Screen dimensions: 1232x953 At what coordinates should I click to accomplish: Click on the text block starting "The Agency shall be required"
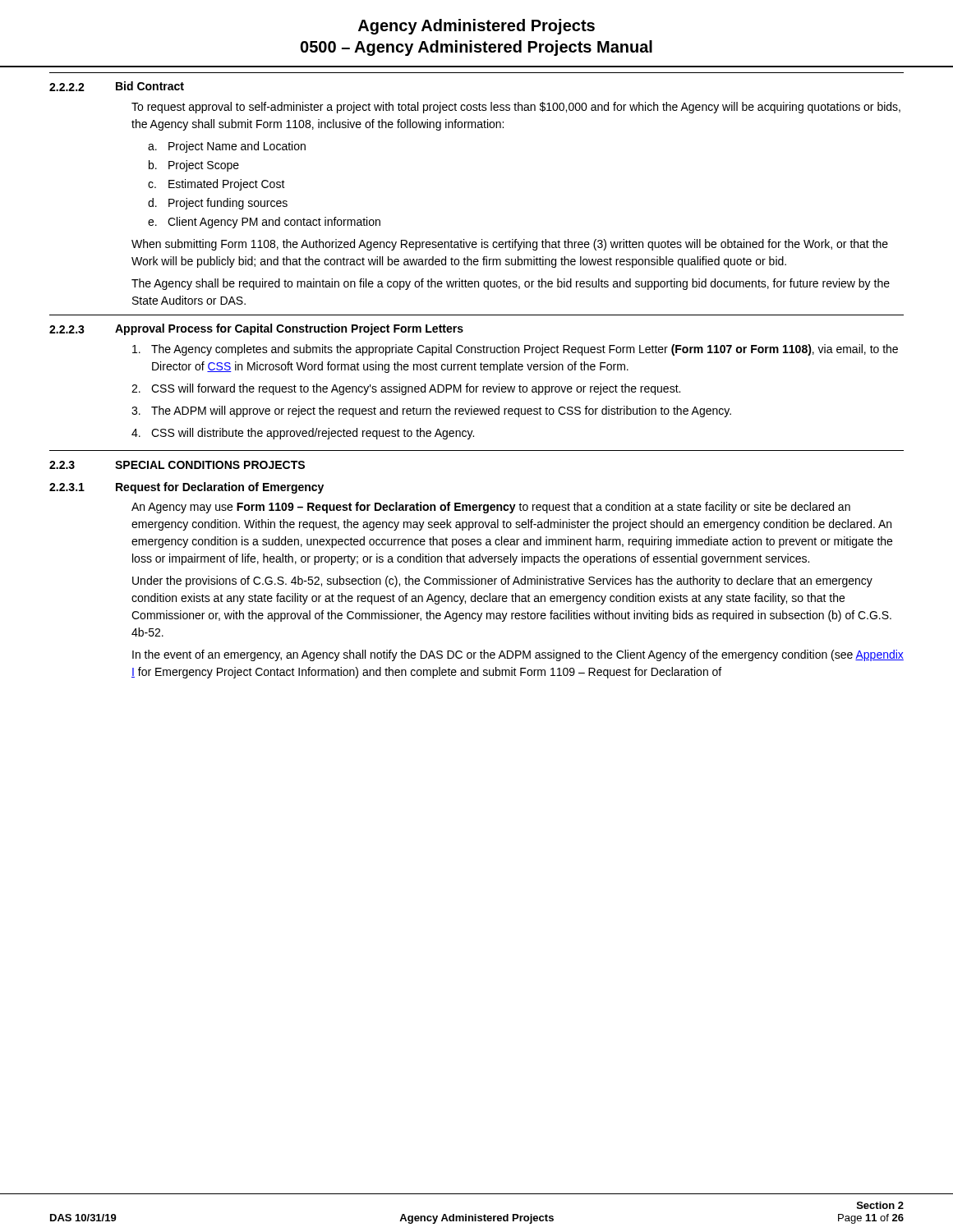(511, 292)
